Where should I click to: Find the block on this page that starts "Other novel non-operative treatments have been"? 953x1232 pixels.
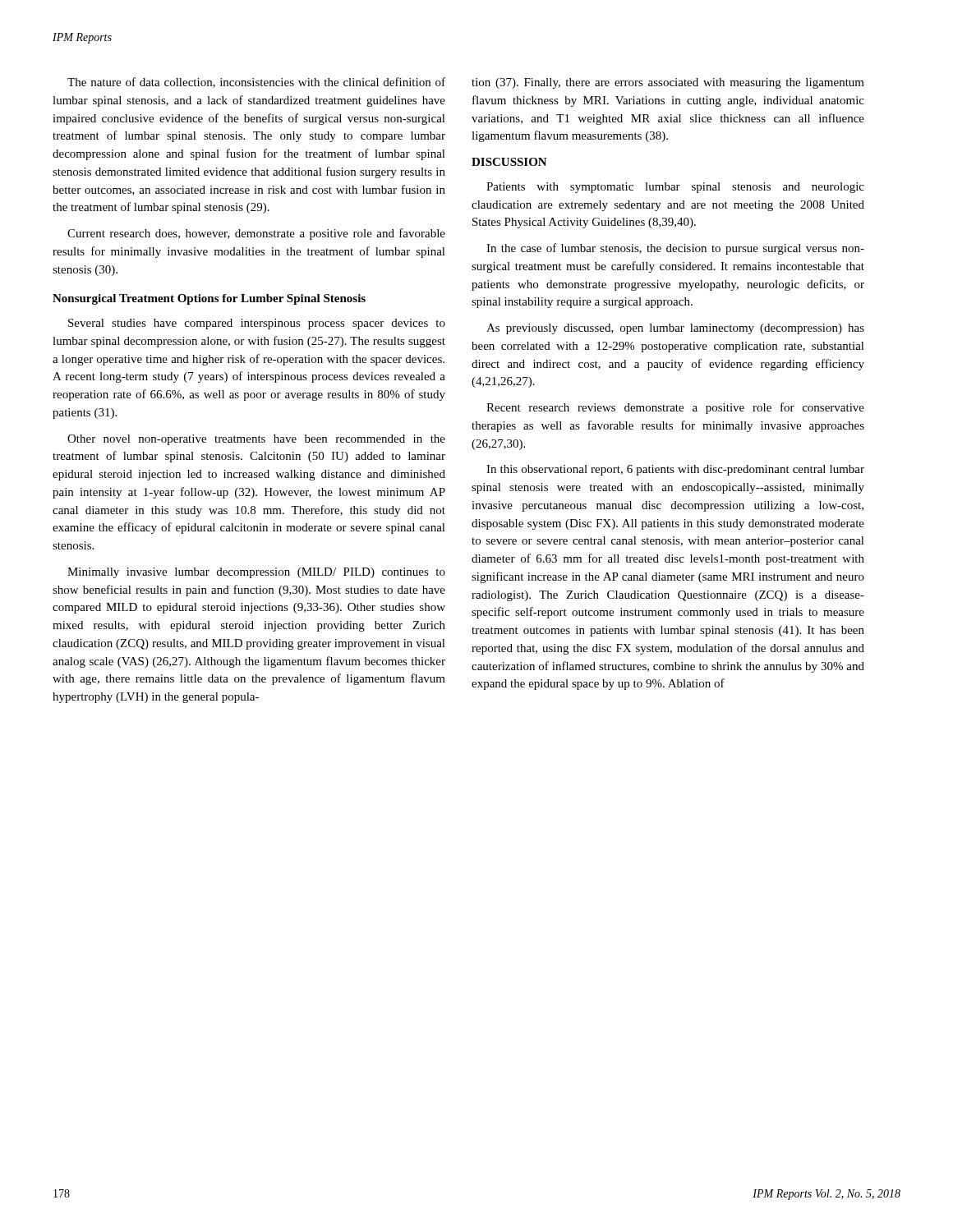249,492
